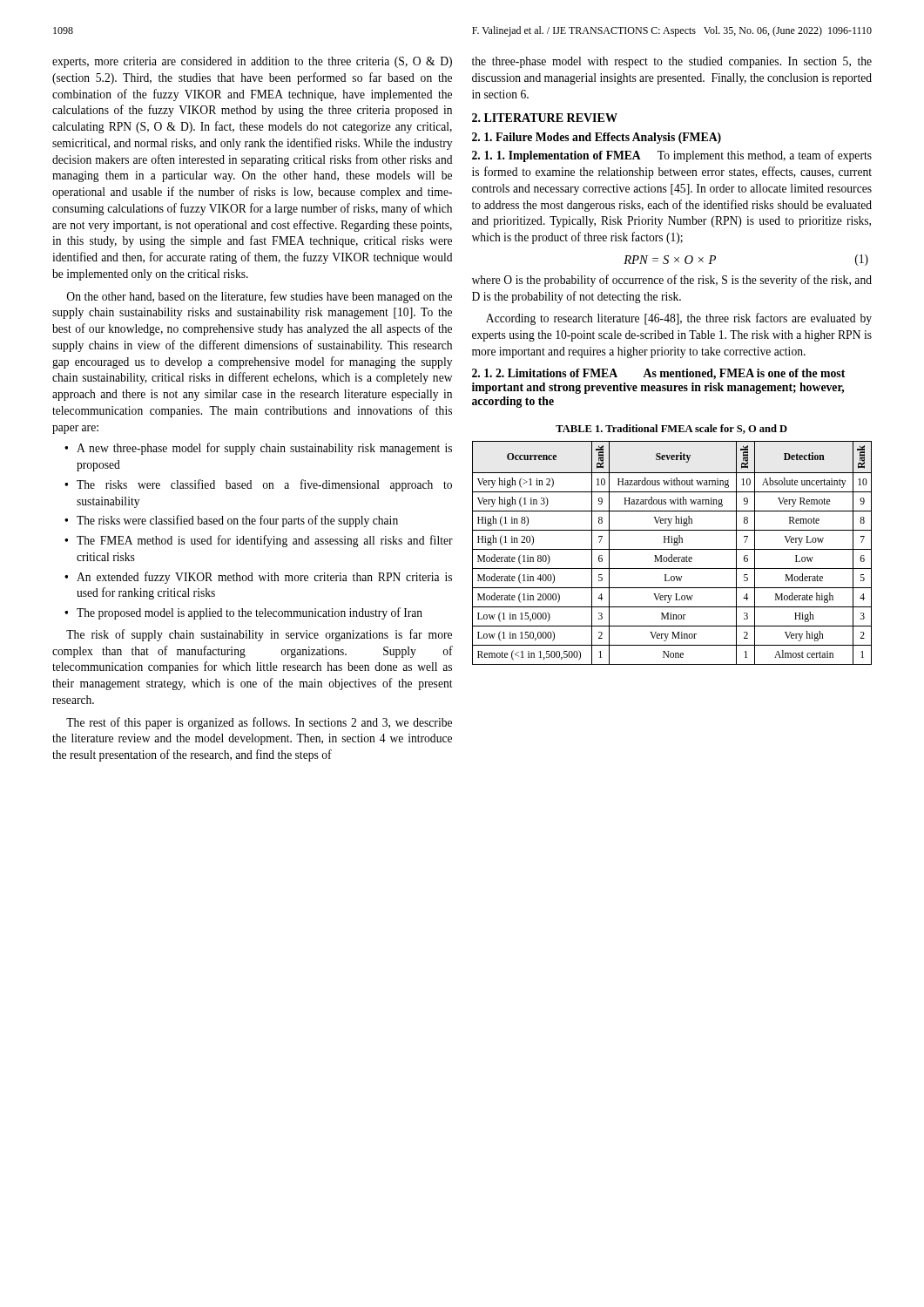Locate the text starting "where O is the probability"
Viewport: 924px width, 1307px height.
coord(672,289)
